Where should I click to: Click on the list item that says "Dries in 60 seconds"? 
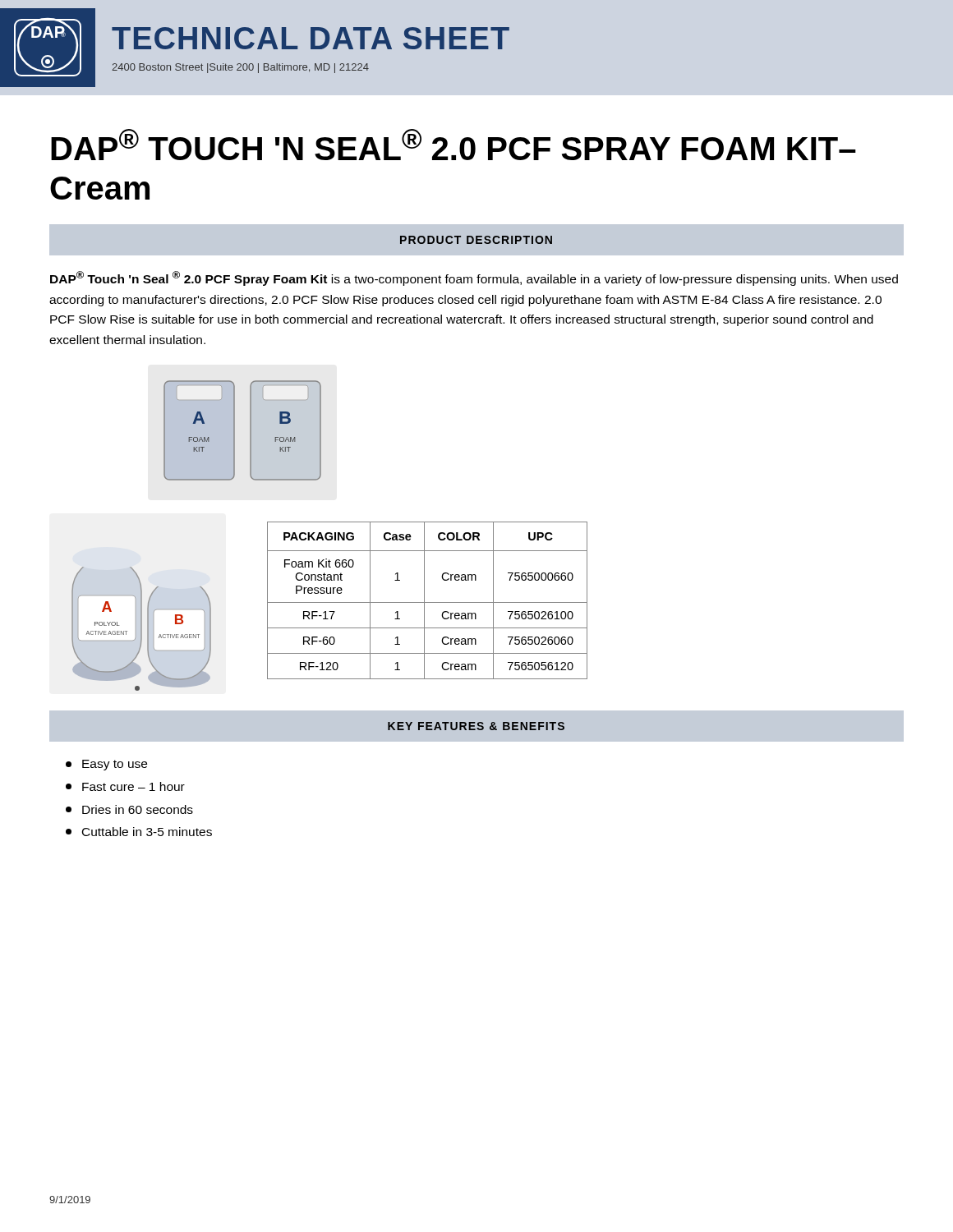[x=129, y=809]
